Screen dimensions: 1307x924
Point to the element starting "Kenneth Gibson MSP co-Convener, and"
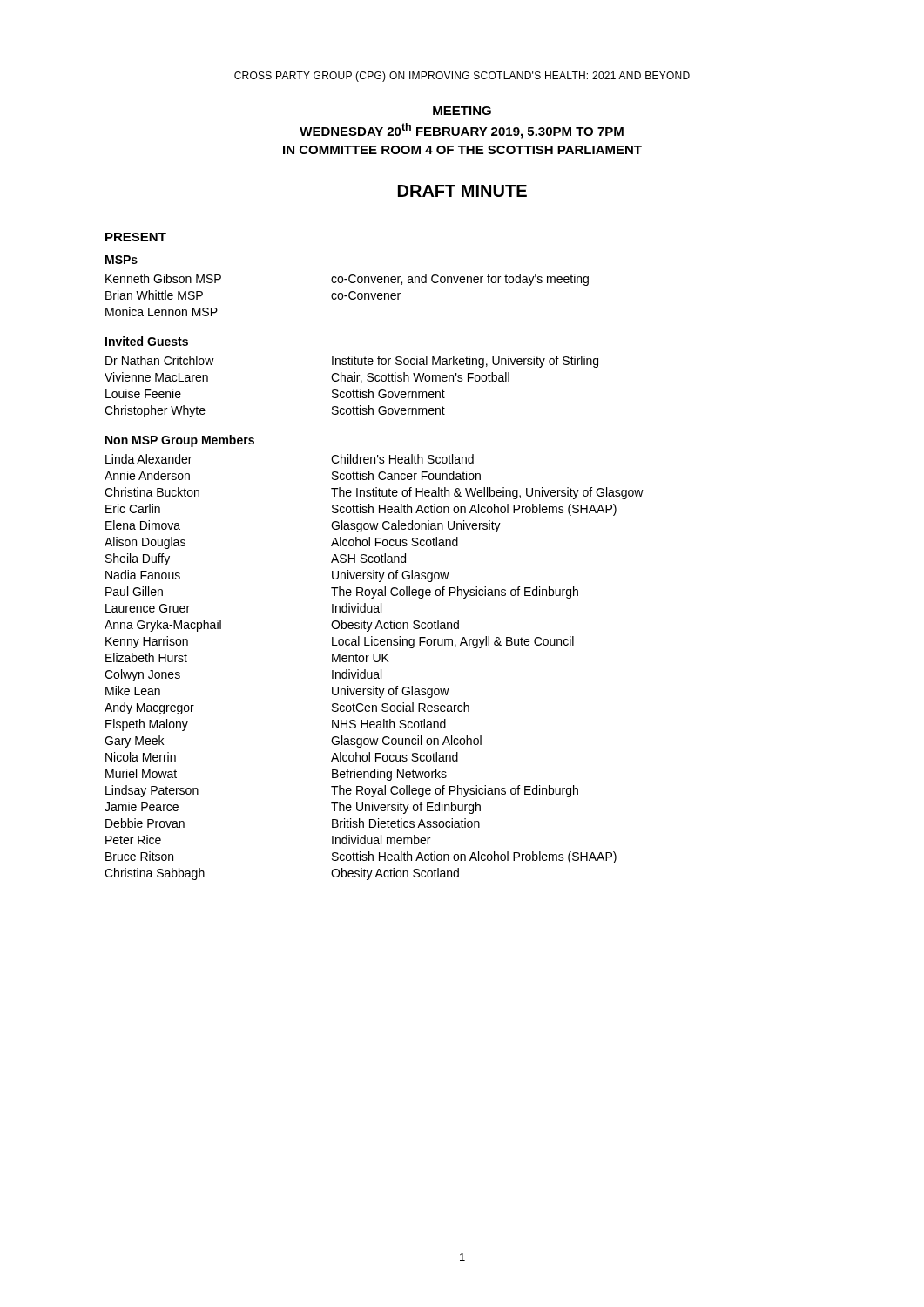click(462, 279)
